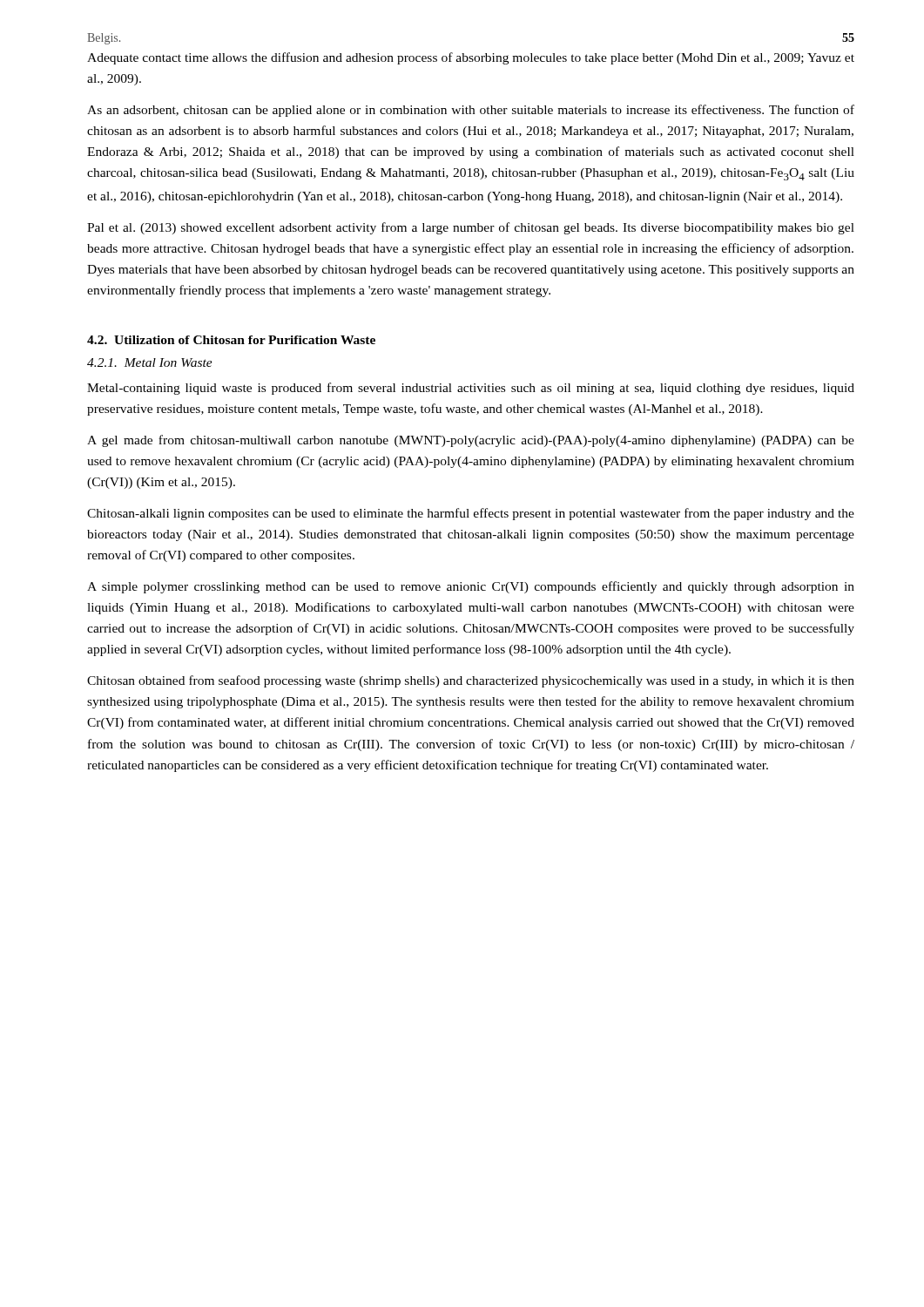
Task: Click on the text block that says "Metal-containing liquid waste is"
Action: [x=471, y=398]
